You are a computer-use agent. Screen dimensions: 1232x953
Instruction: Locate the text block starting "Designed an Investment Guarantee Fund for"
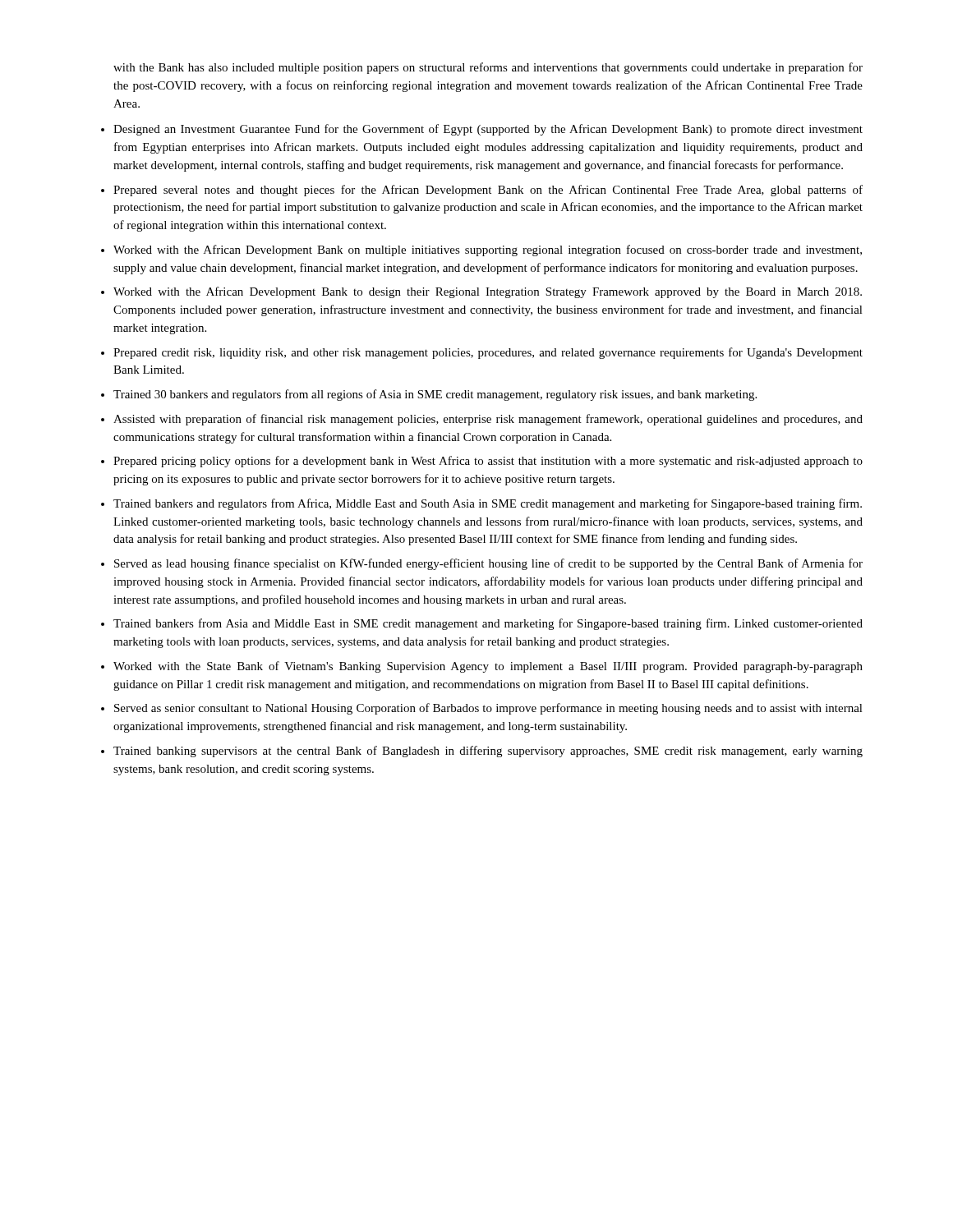click(488, 147)
